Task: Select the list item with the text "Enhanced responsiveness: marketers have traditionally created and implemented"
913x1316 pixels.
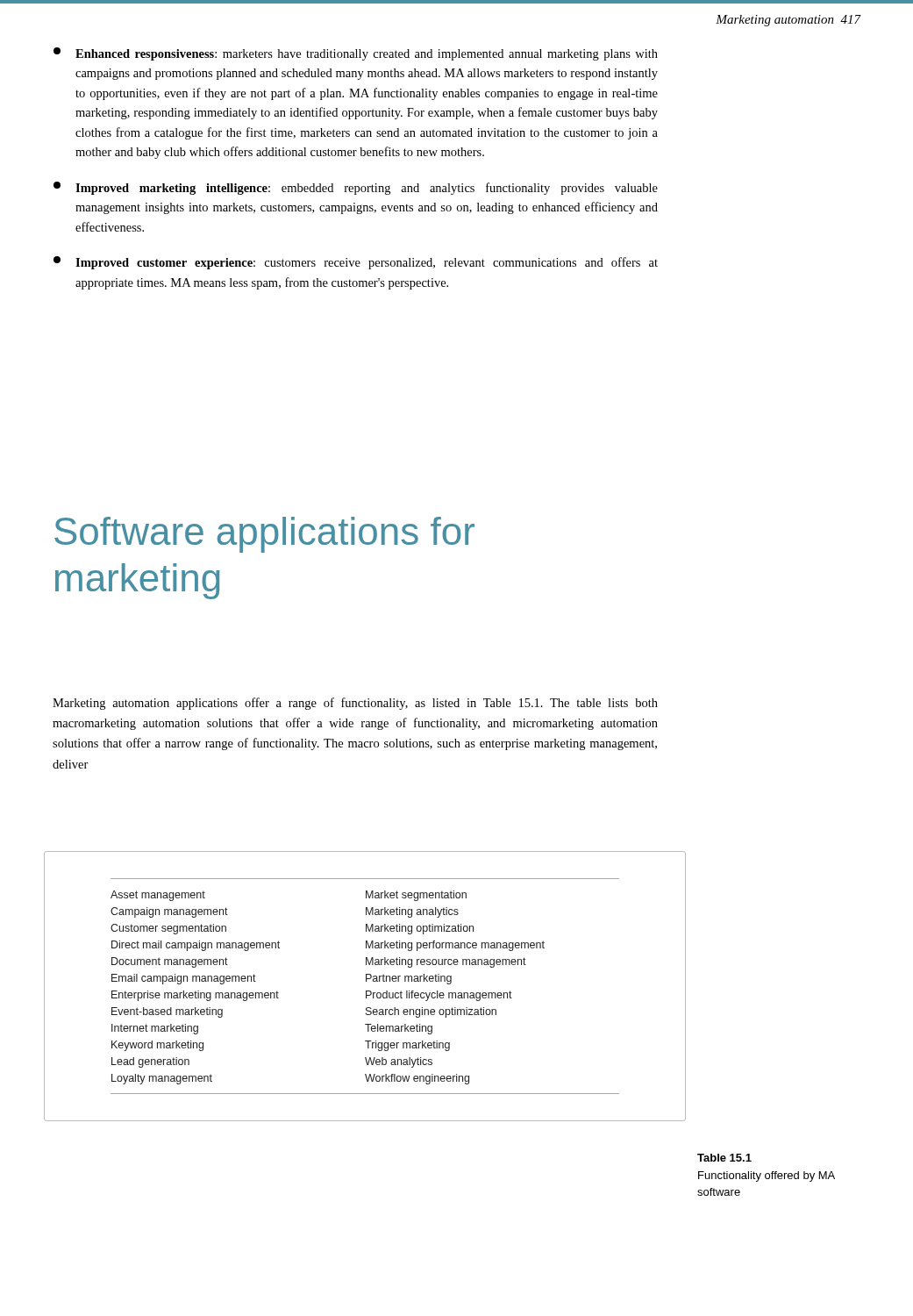Action: 355,103
